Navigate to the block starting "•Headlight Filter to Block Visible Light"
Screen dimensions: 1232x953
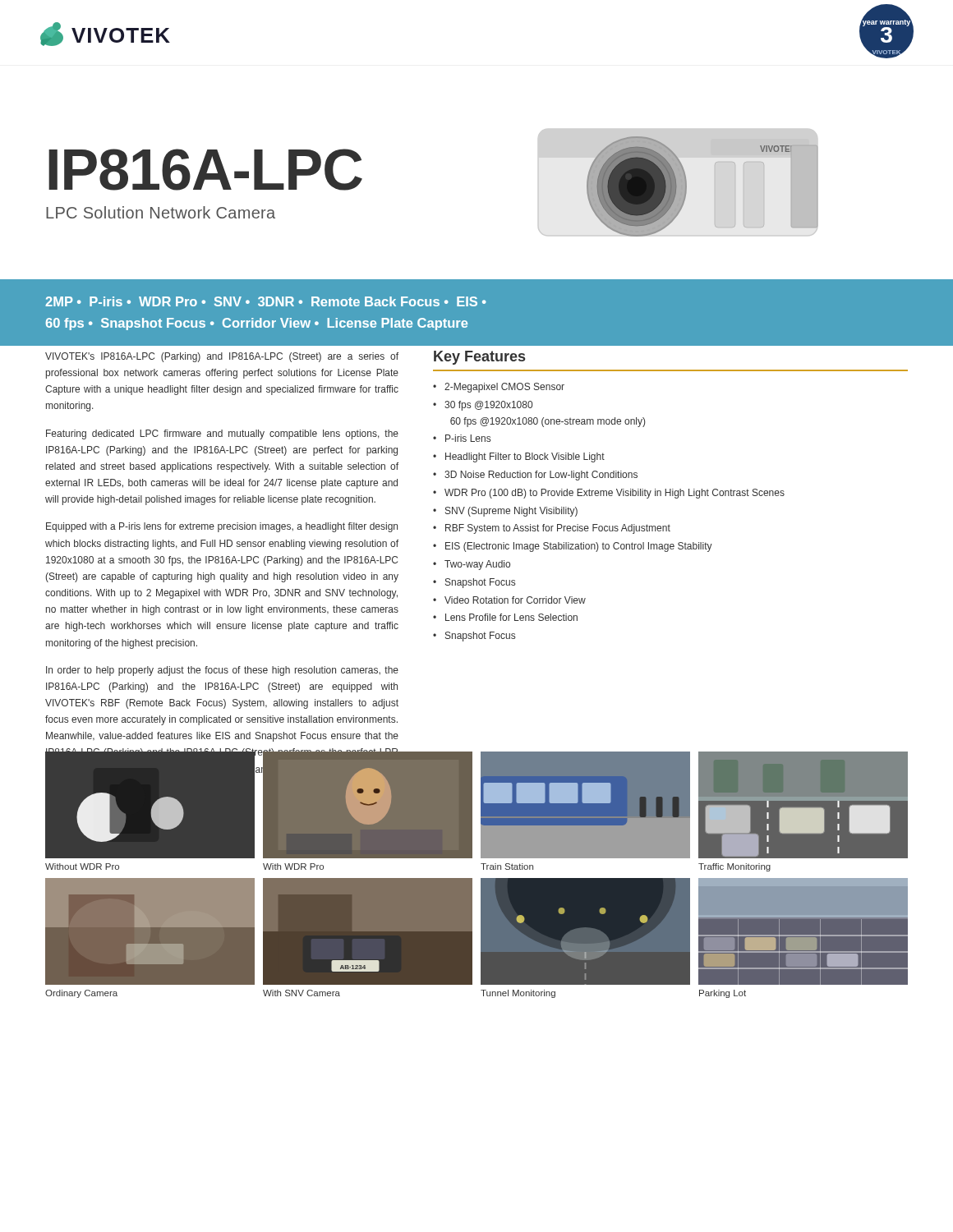(519, 458)
